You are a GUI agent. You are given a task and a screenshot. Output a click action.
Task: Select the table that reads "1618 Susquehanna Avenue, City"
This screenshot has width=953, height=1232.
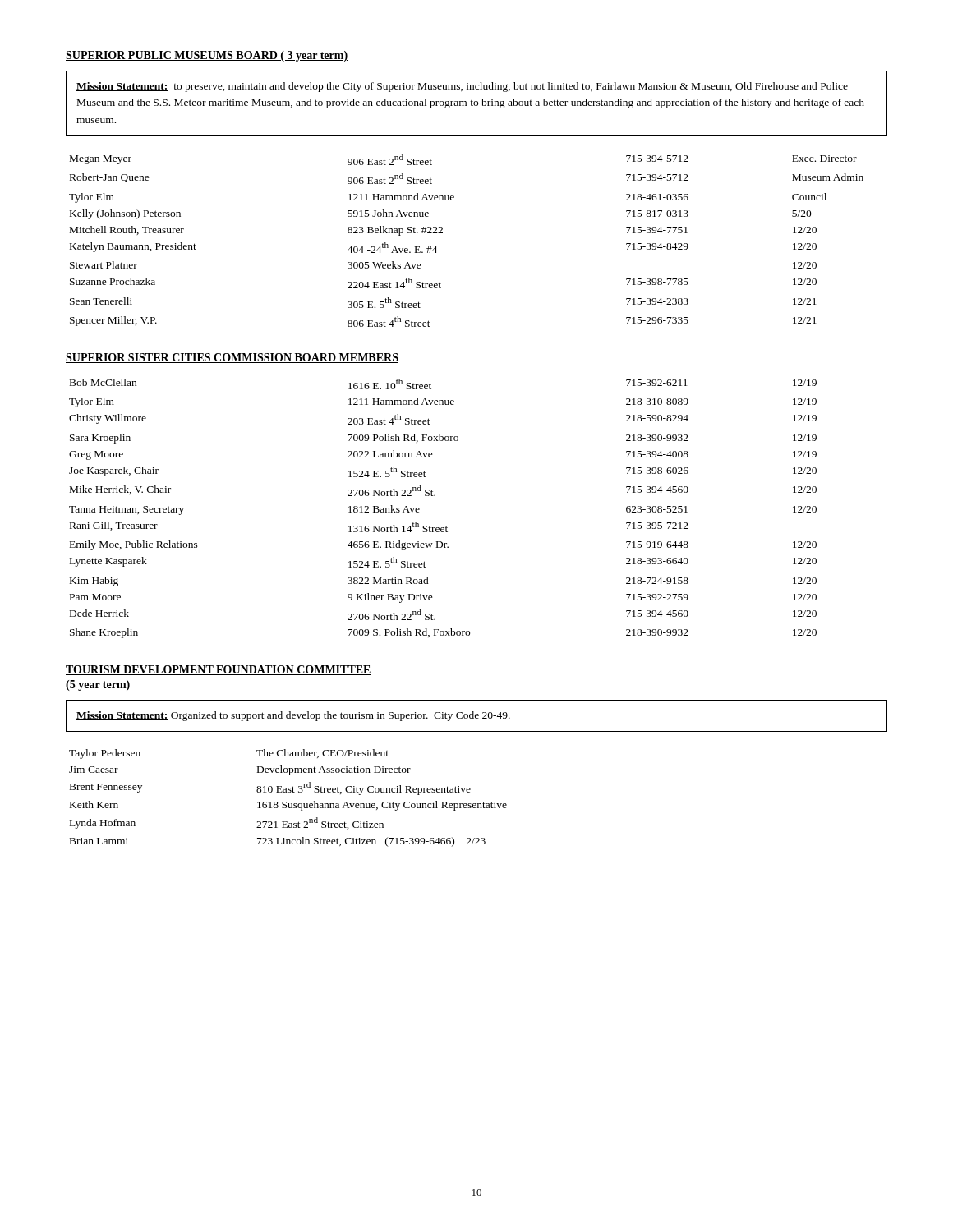pos(476,797)
